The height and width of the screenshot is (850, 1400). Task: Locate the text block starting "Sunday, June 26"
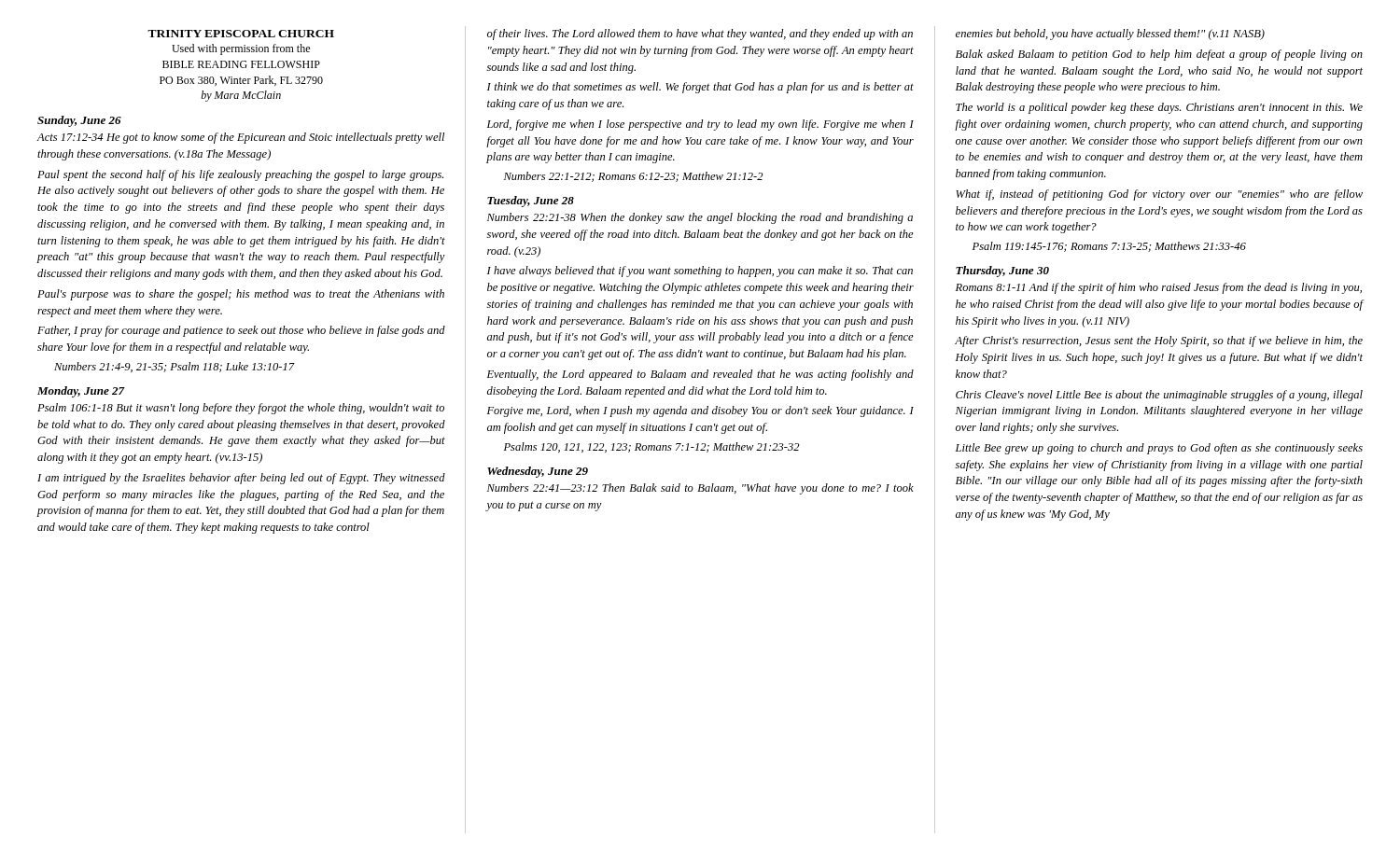79,121
